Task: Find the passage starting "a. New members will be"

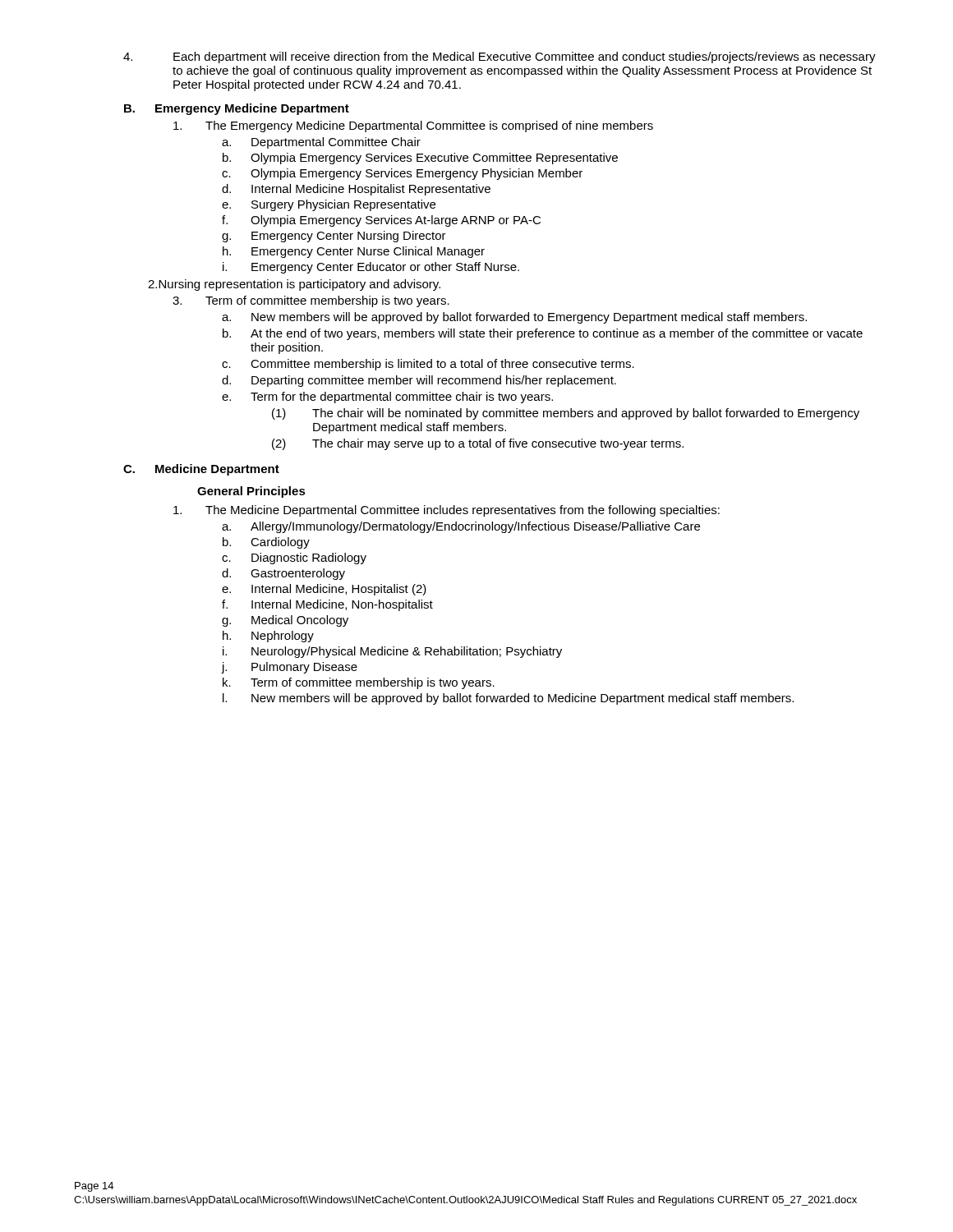Action: coord(550,317)
